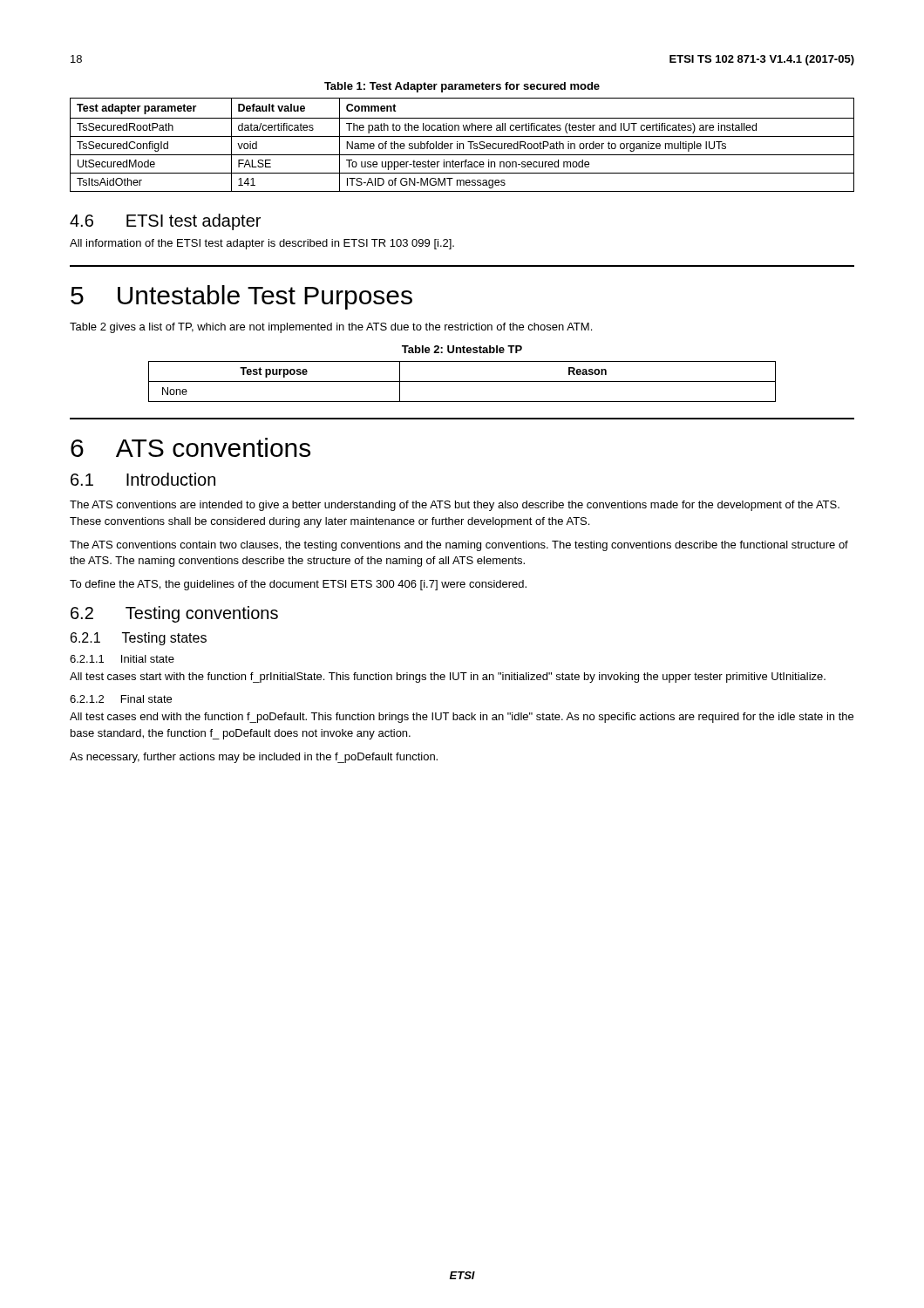Find the block on this page that starts "As necessary, further"

click(254, 756)
